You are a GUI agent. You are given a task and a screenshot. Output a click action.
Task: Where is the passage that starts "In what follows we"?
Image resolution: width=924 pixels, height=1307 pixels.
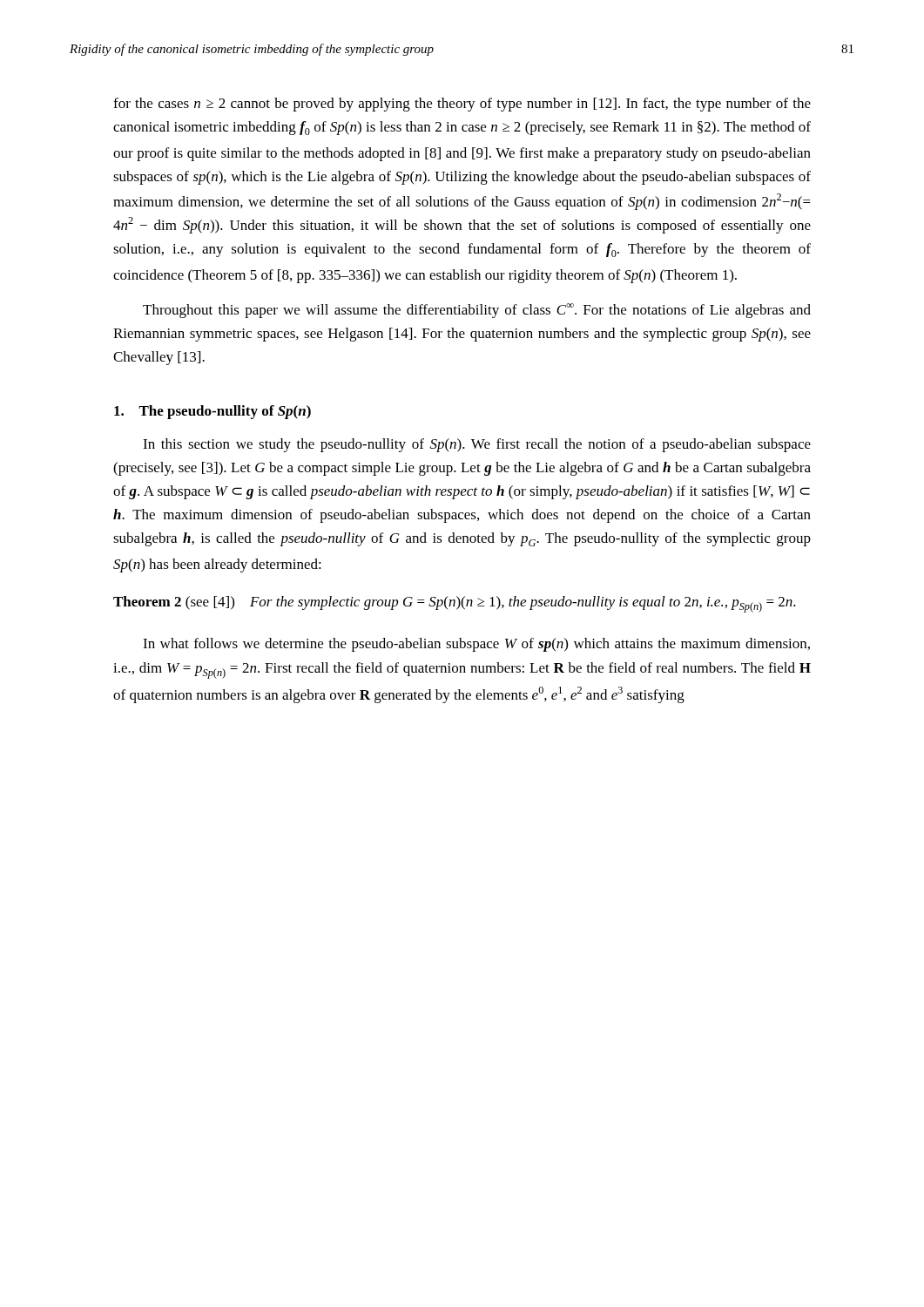click(x=462, y=669)
